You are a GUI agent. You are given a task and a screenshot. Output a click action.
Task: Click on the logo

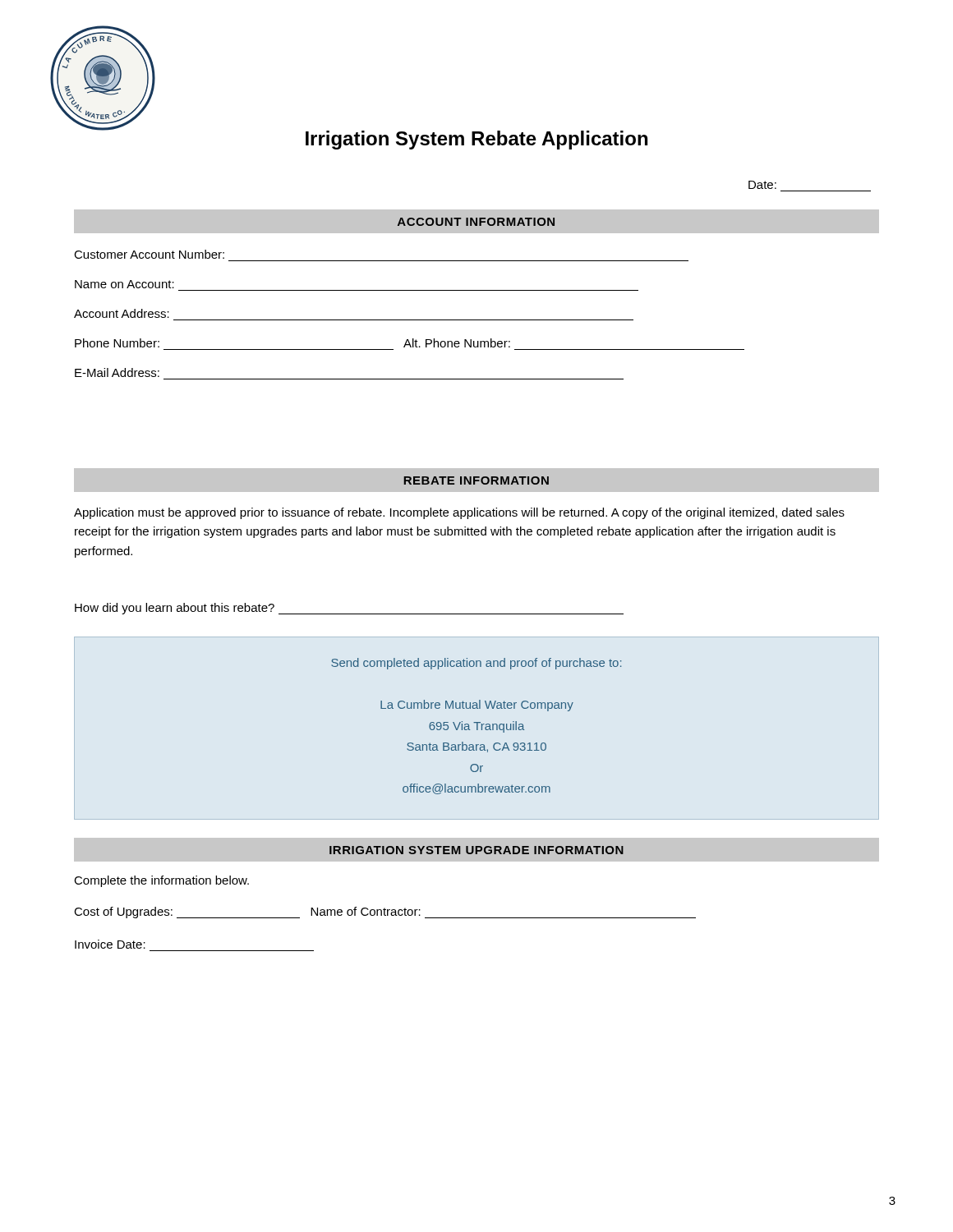[x=103, y=78]
